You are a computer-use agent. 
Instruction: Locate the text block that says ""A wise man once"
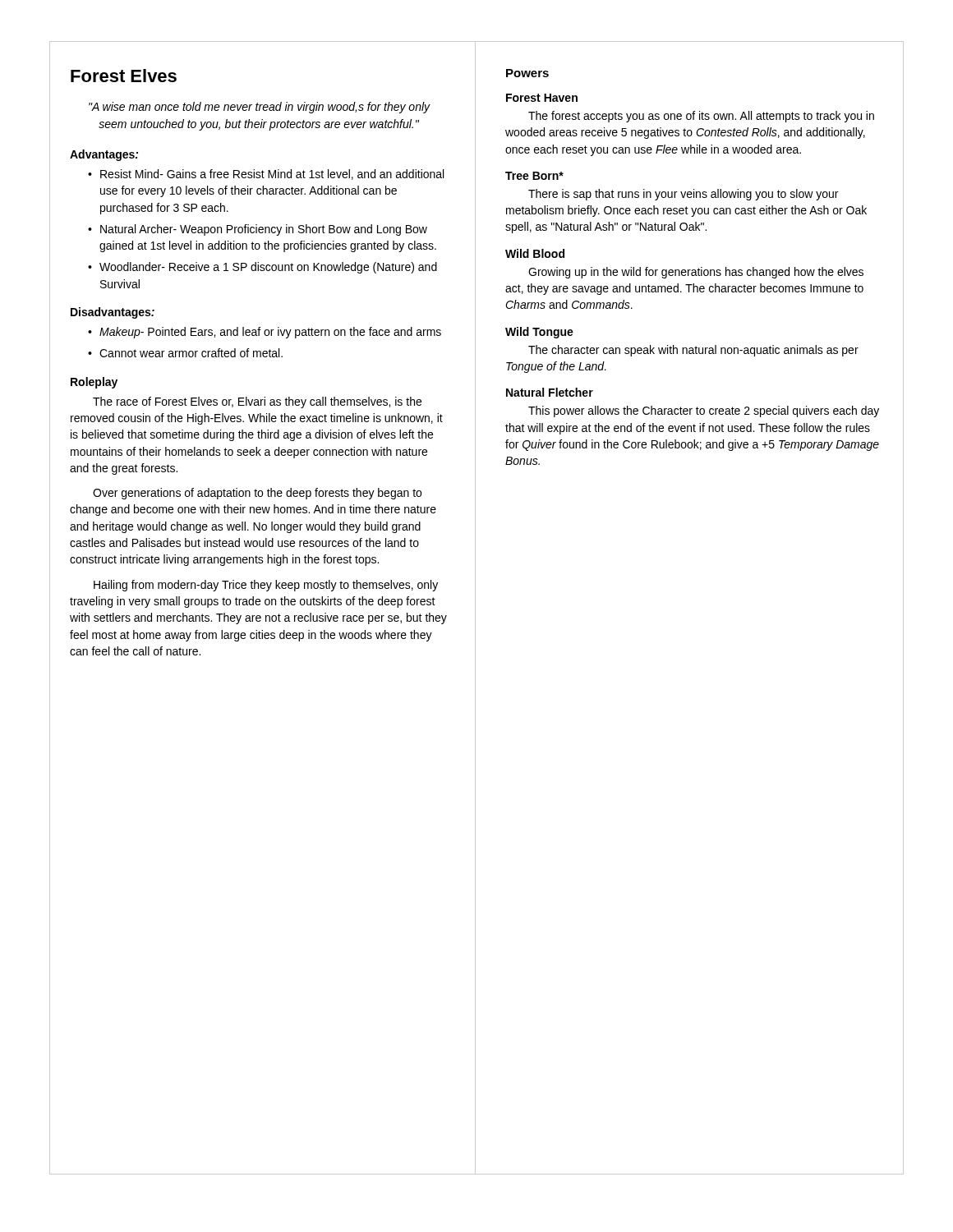[x=259, y=115]
